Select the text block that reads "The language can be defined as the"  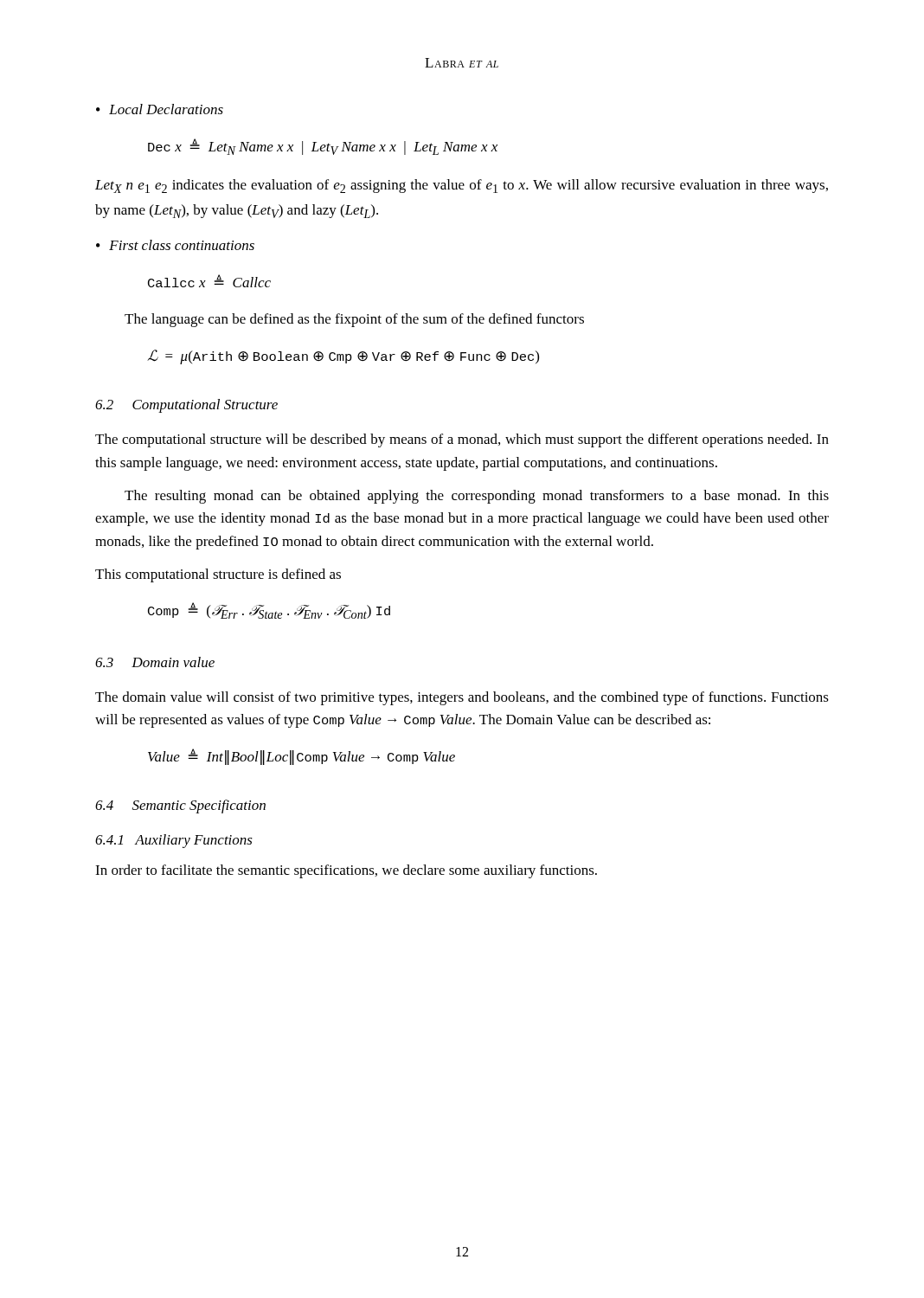[354, 319]
